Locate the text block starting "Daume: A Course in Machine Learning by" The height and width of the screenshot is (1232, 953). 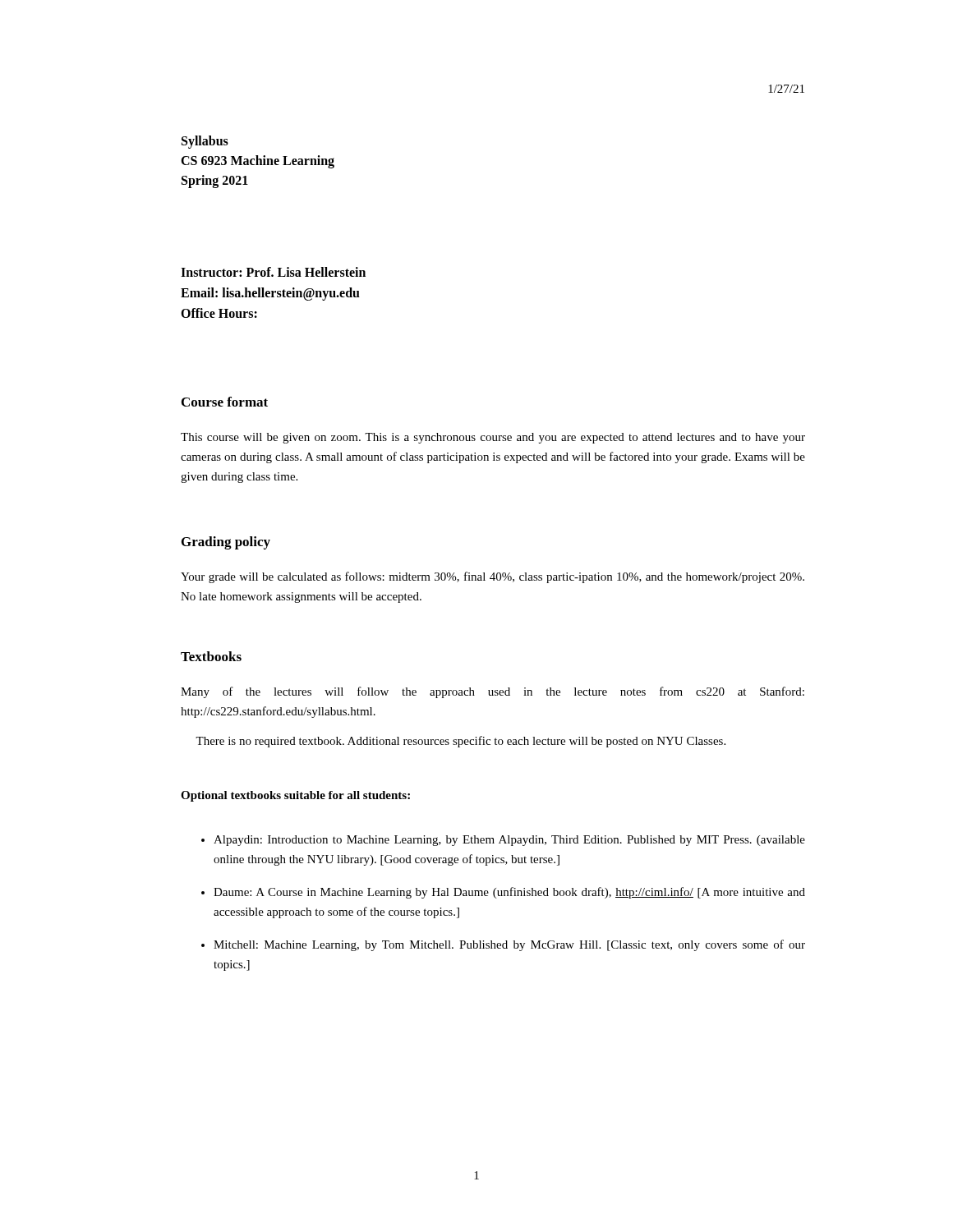coord(509,902)
